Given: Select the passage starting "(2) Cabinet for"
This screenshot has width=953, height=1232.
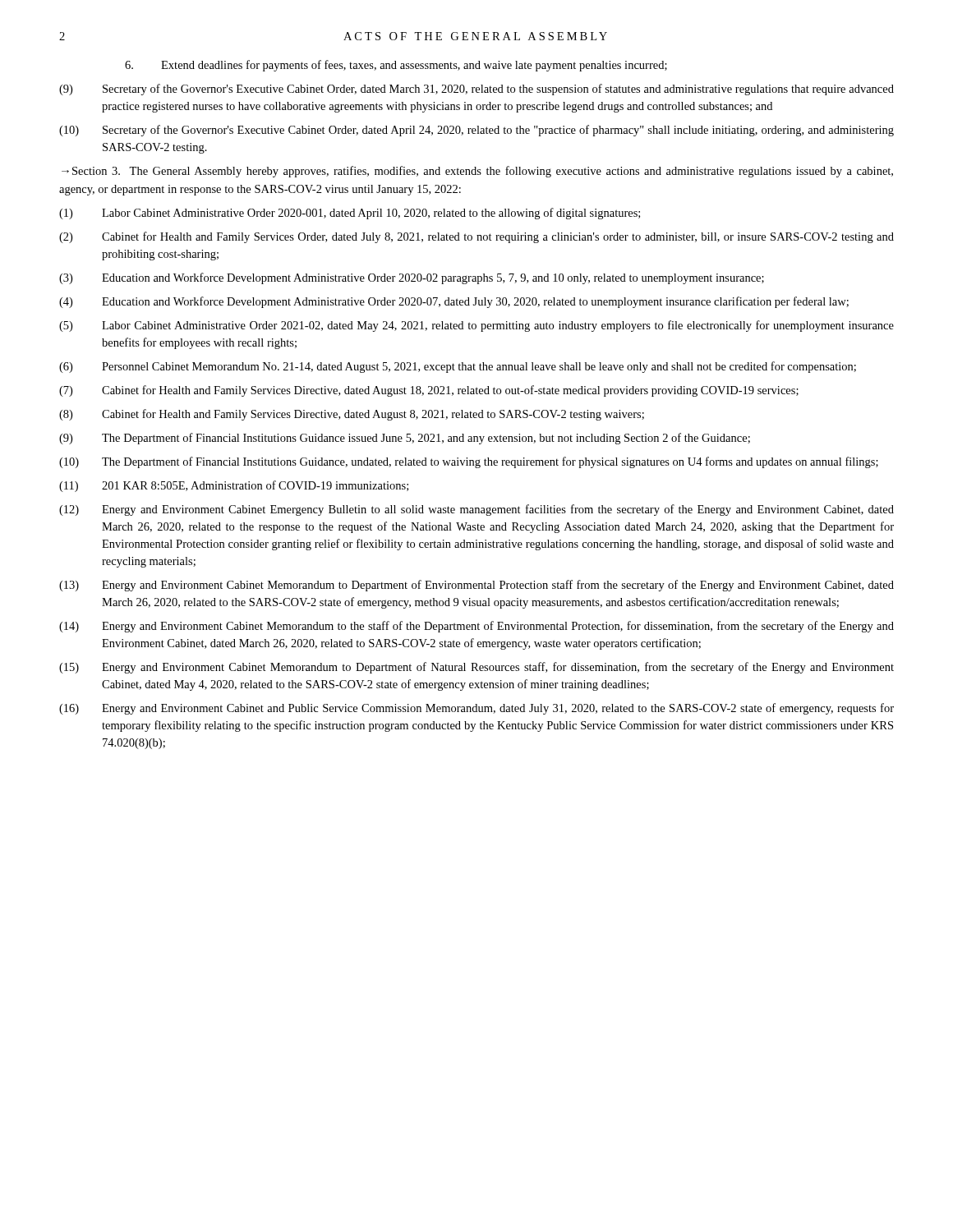Looking at the screenshot, I should coord(476,245).
